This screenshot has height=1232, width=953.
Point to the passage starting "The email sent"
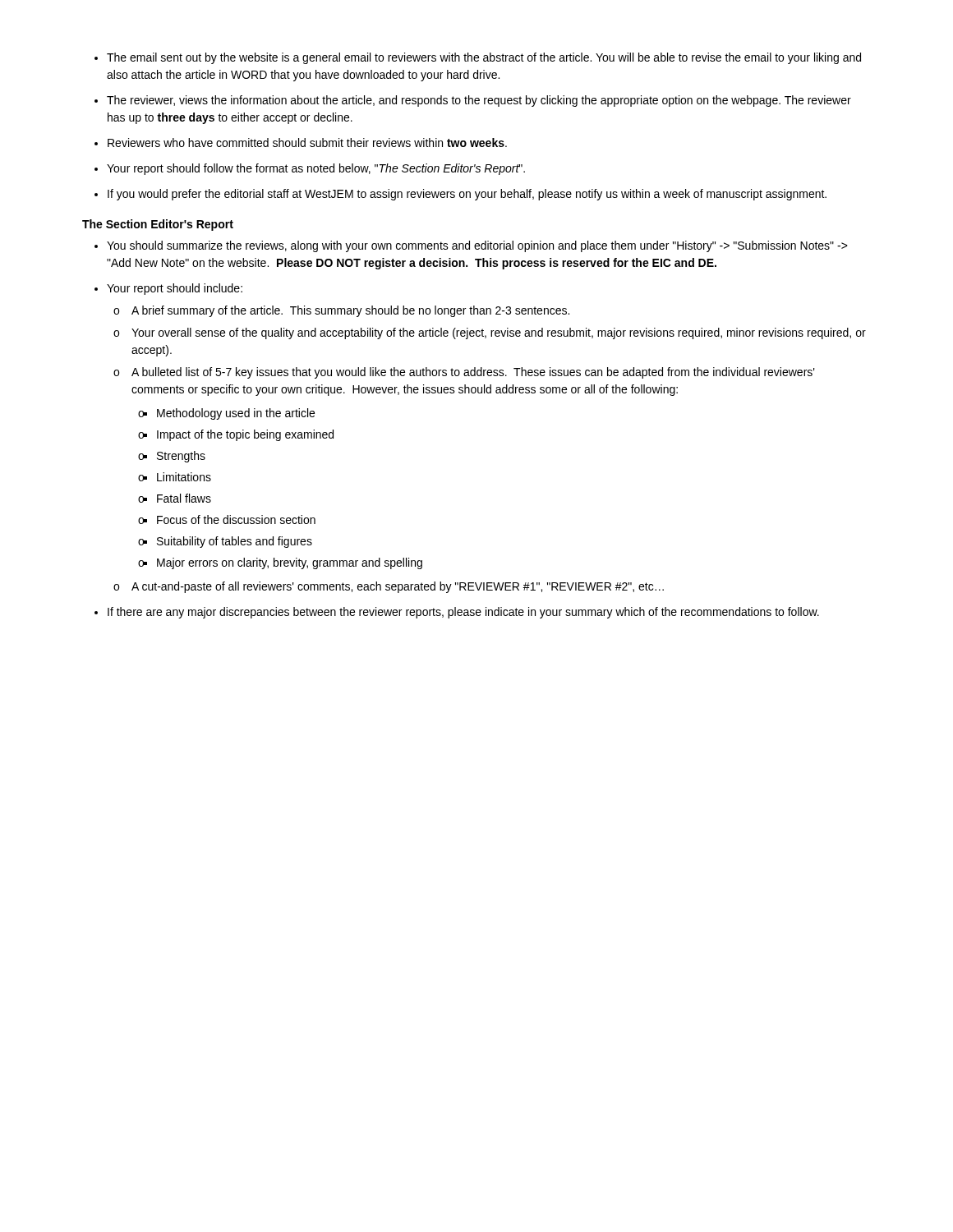489,67
